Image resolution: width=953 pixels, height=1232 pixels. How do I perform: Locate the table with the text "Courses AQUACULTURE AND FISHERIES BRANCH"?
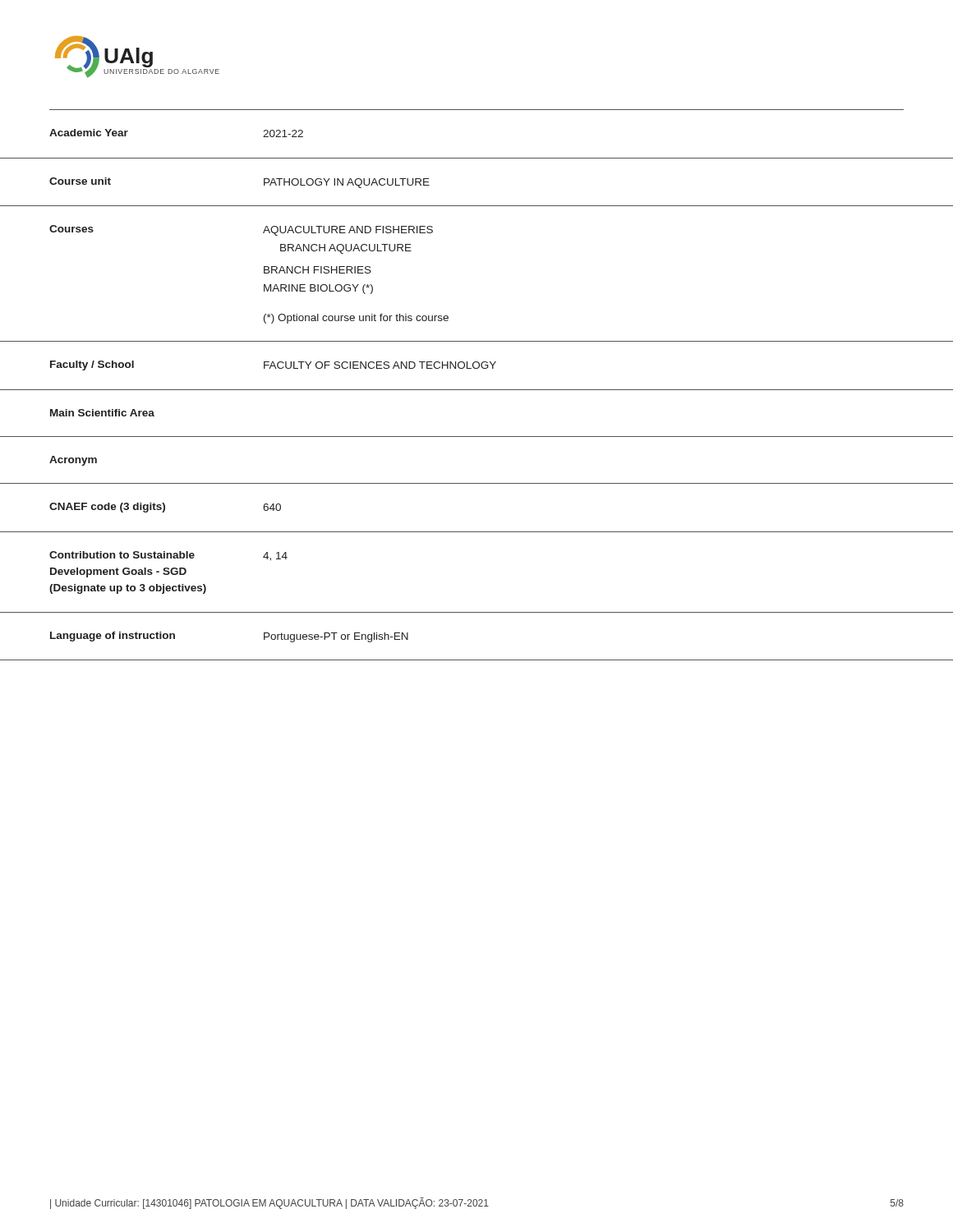point(476,274)
